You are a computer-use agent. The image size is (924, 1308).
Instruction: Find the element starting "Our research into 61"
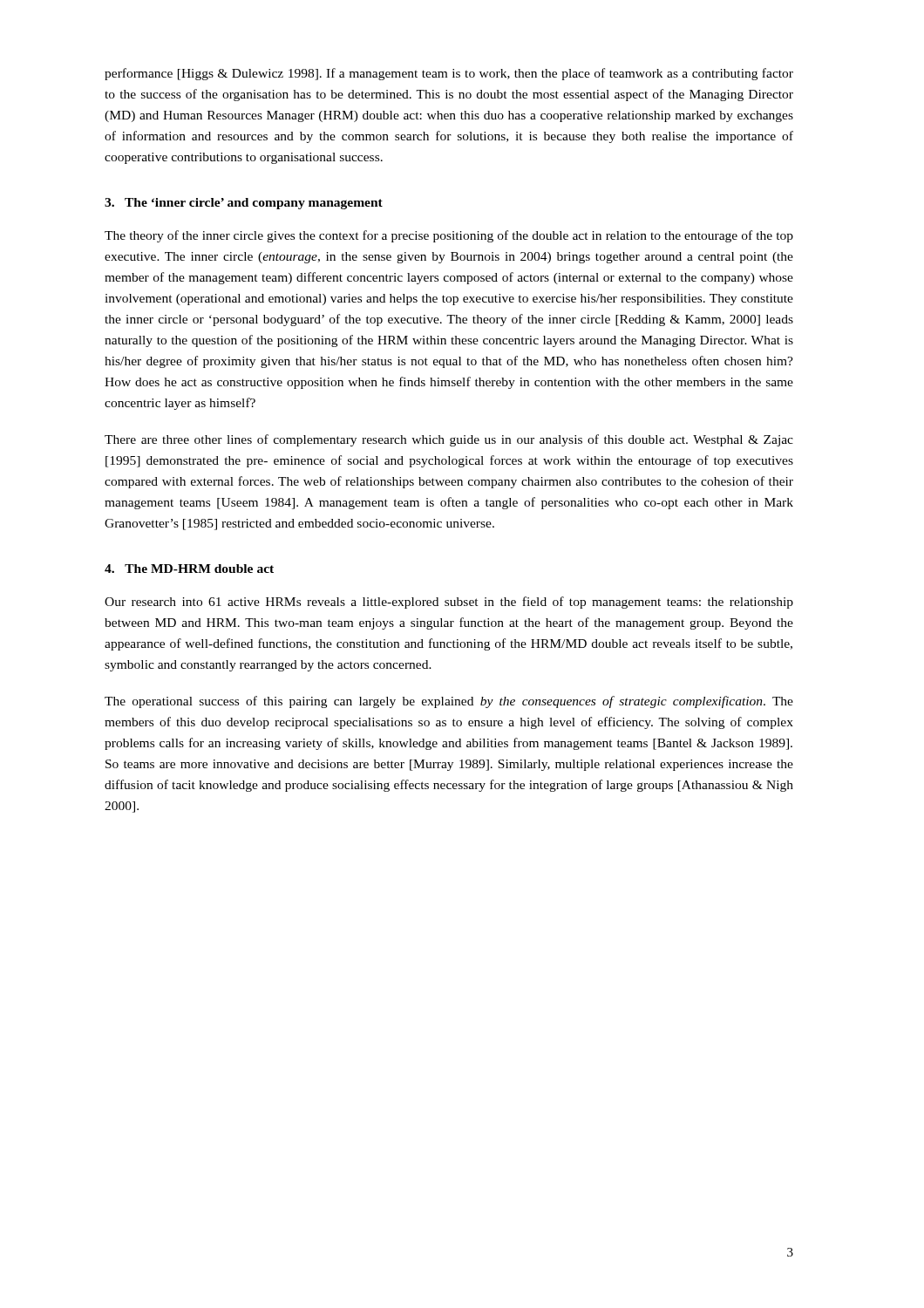click(x=449, y=633)
